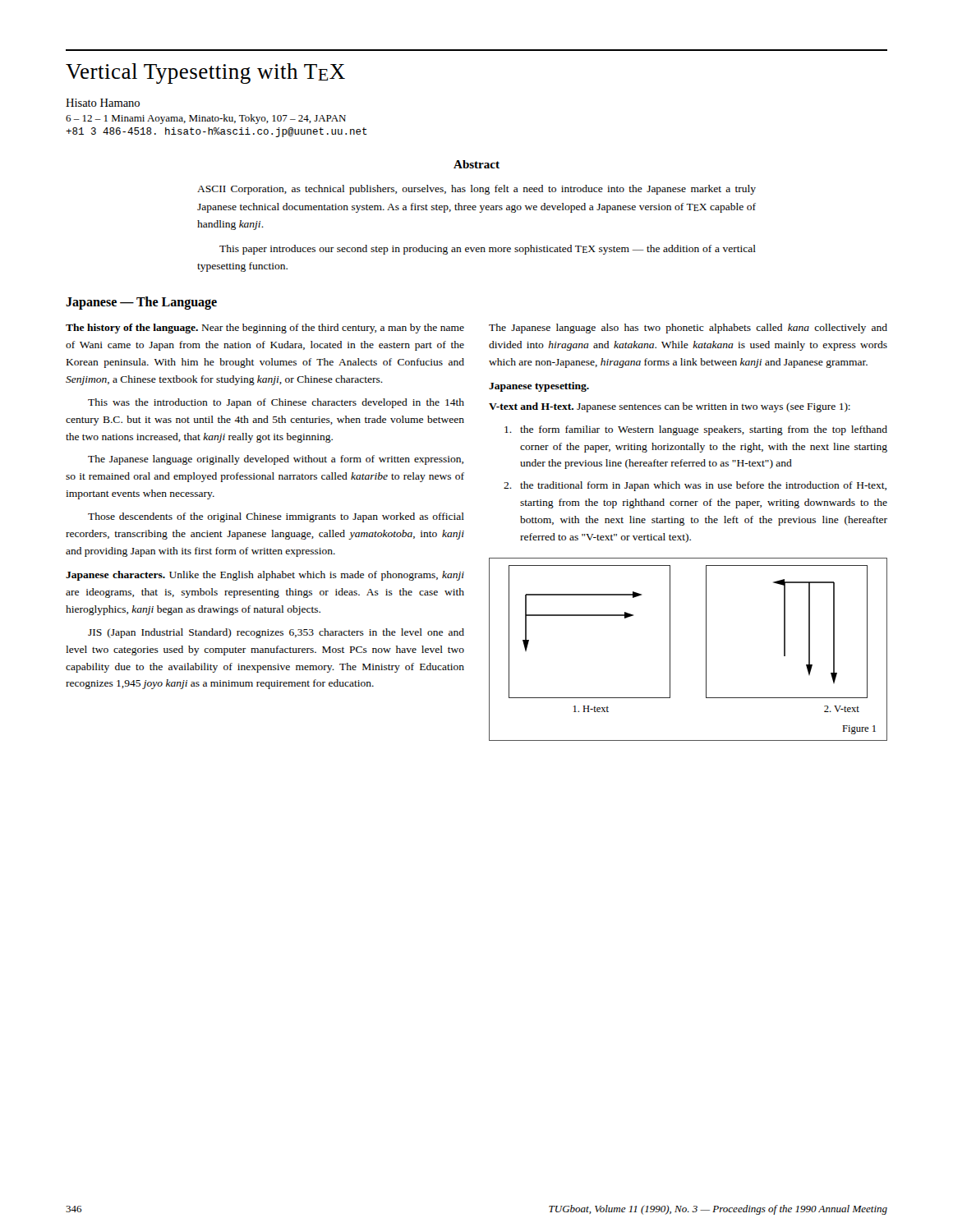Navigate to the text block starting "V-text and H-text. Japanese sentences can be"
This screenshot has height=1232, width=953.
point(688,407)
